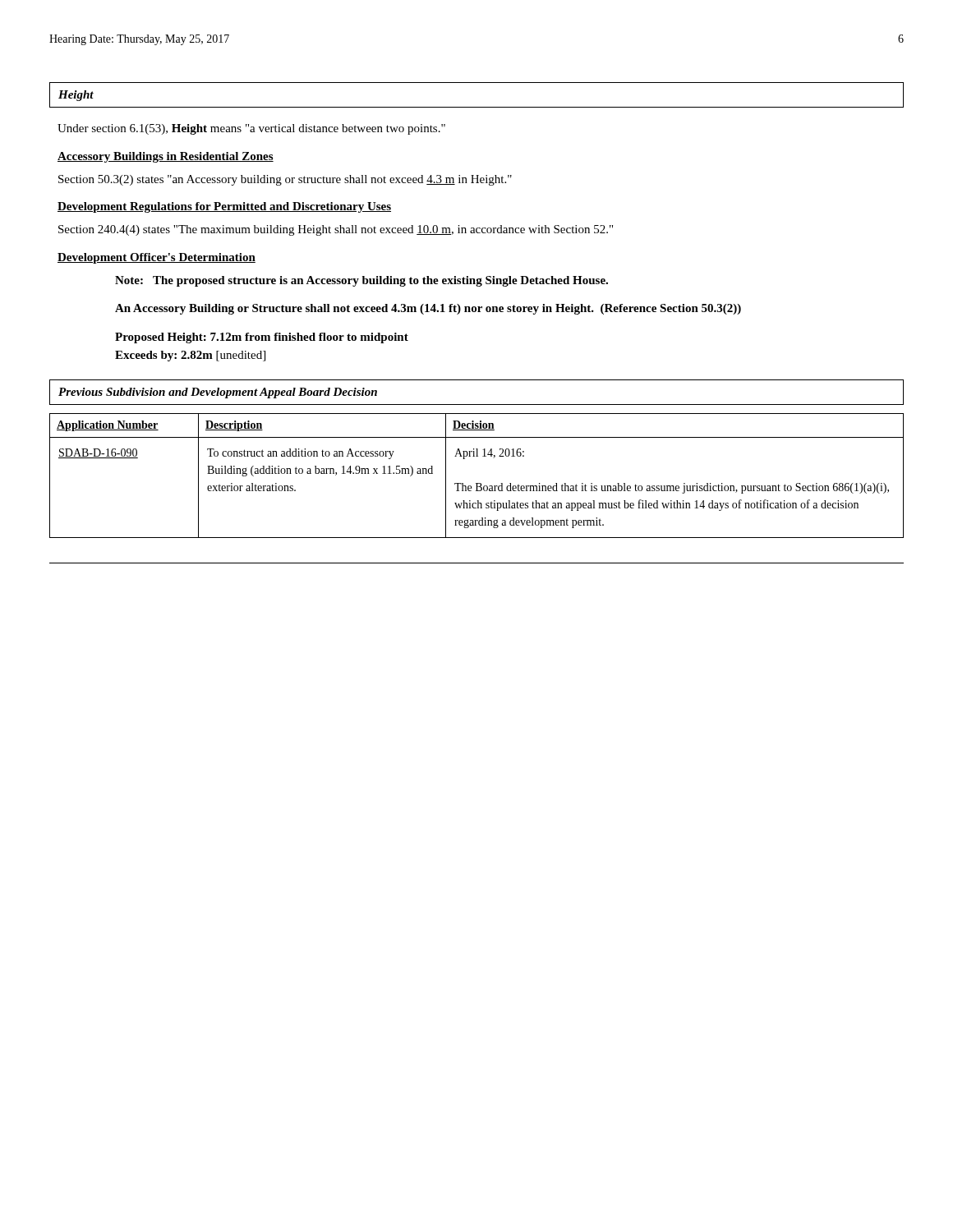Point to the text starting "An Accessory Building or Structure"
Image resolution: width=953 pixels, height=1232 pixels.
click(x=428, y=308)
